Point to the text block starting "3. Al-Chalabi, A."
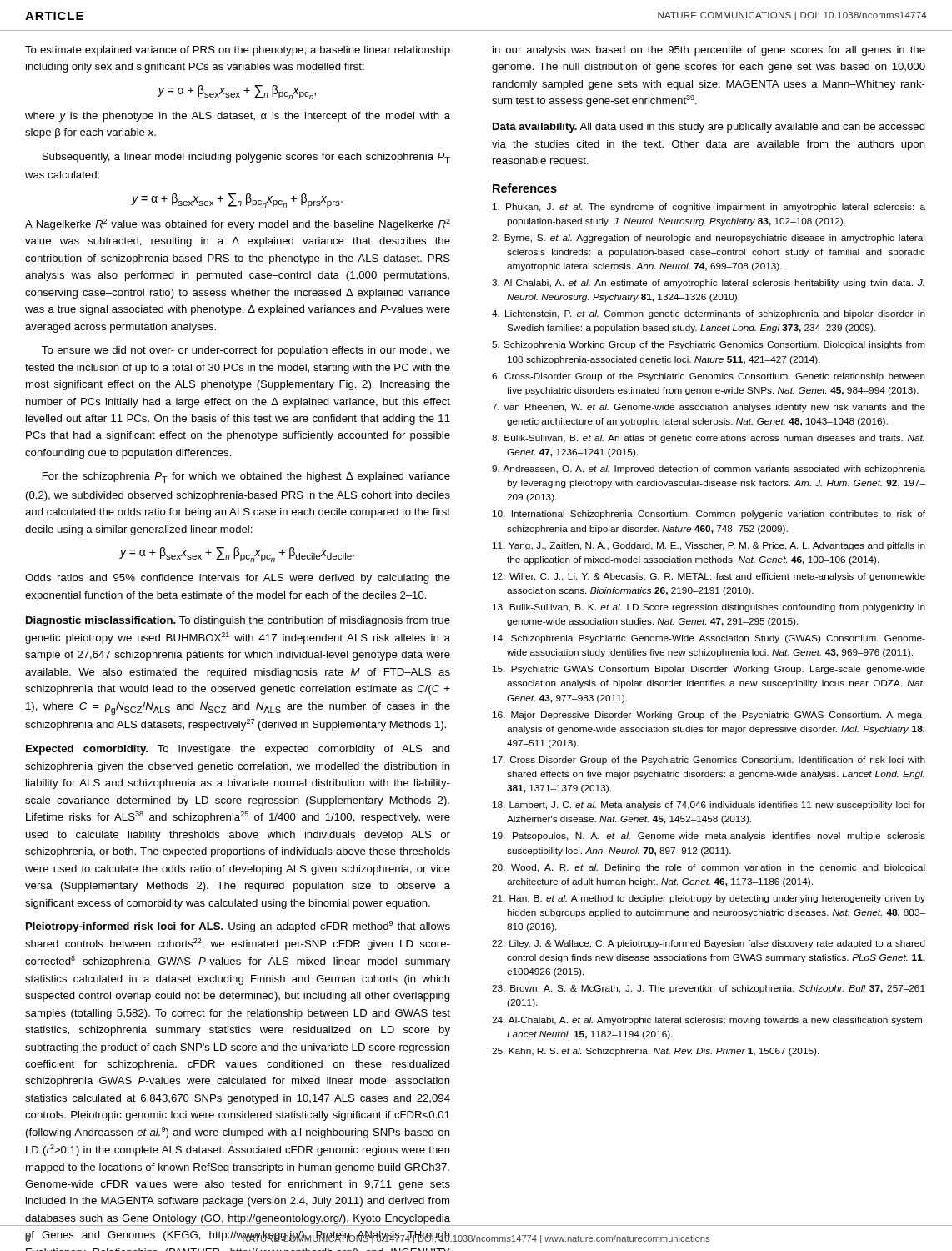 [x=709, y=290]
